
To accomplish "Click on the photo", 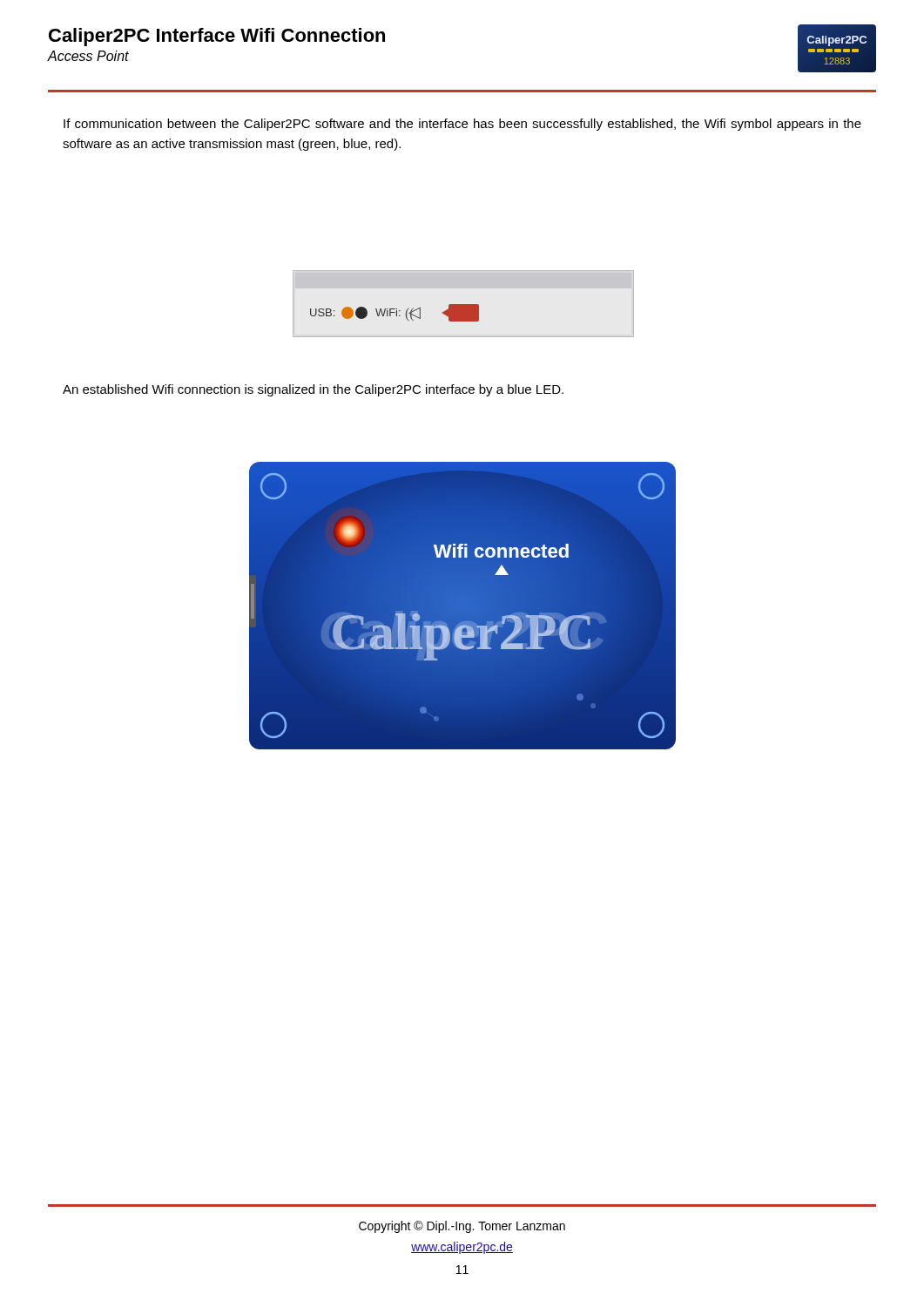I will pos(462,606).
